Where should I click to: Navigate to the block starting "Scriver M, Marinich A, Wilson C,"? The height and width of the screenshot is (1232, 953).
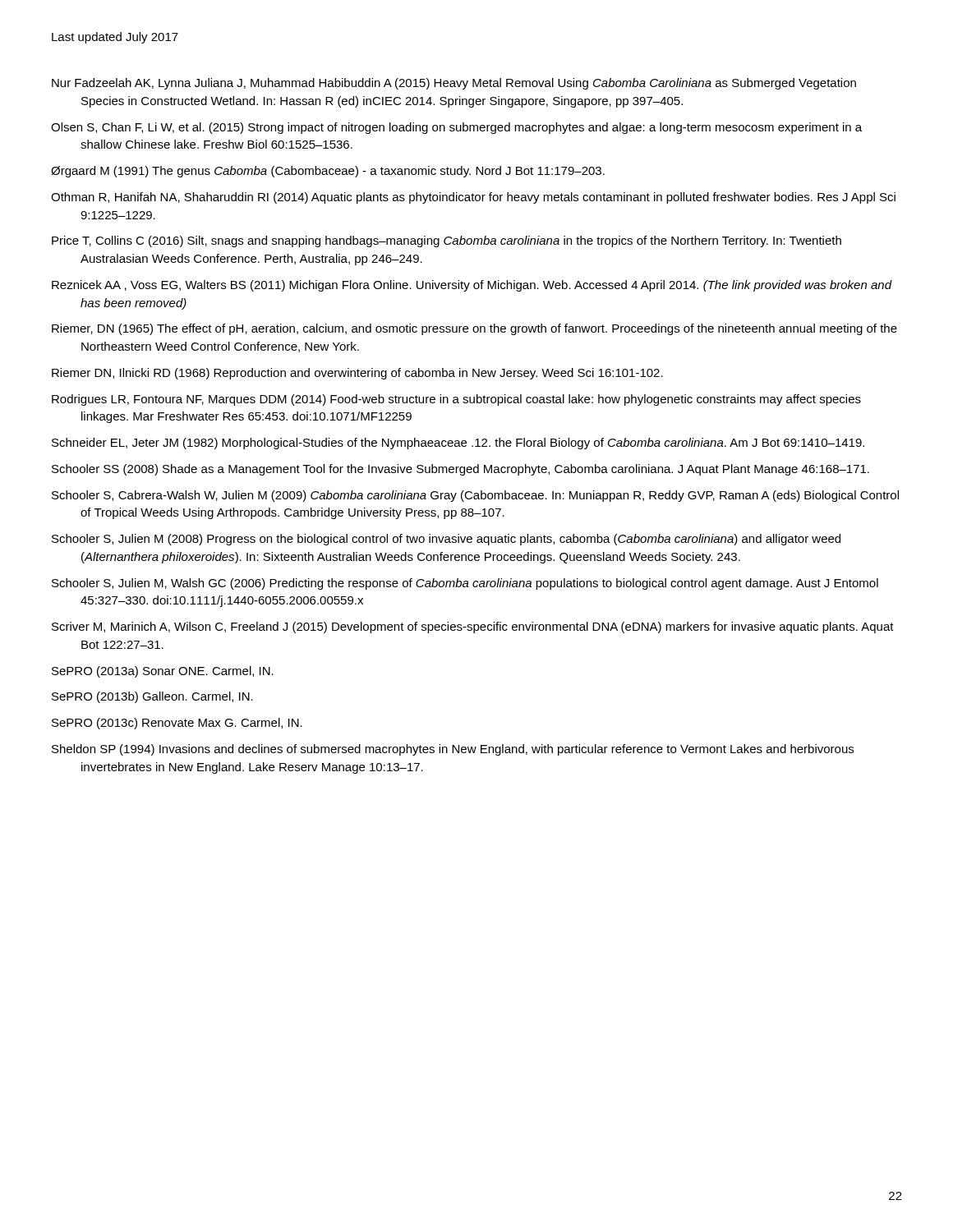[x=472, y=635]
